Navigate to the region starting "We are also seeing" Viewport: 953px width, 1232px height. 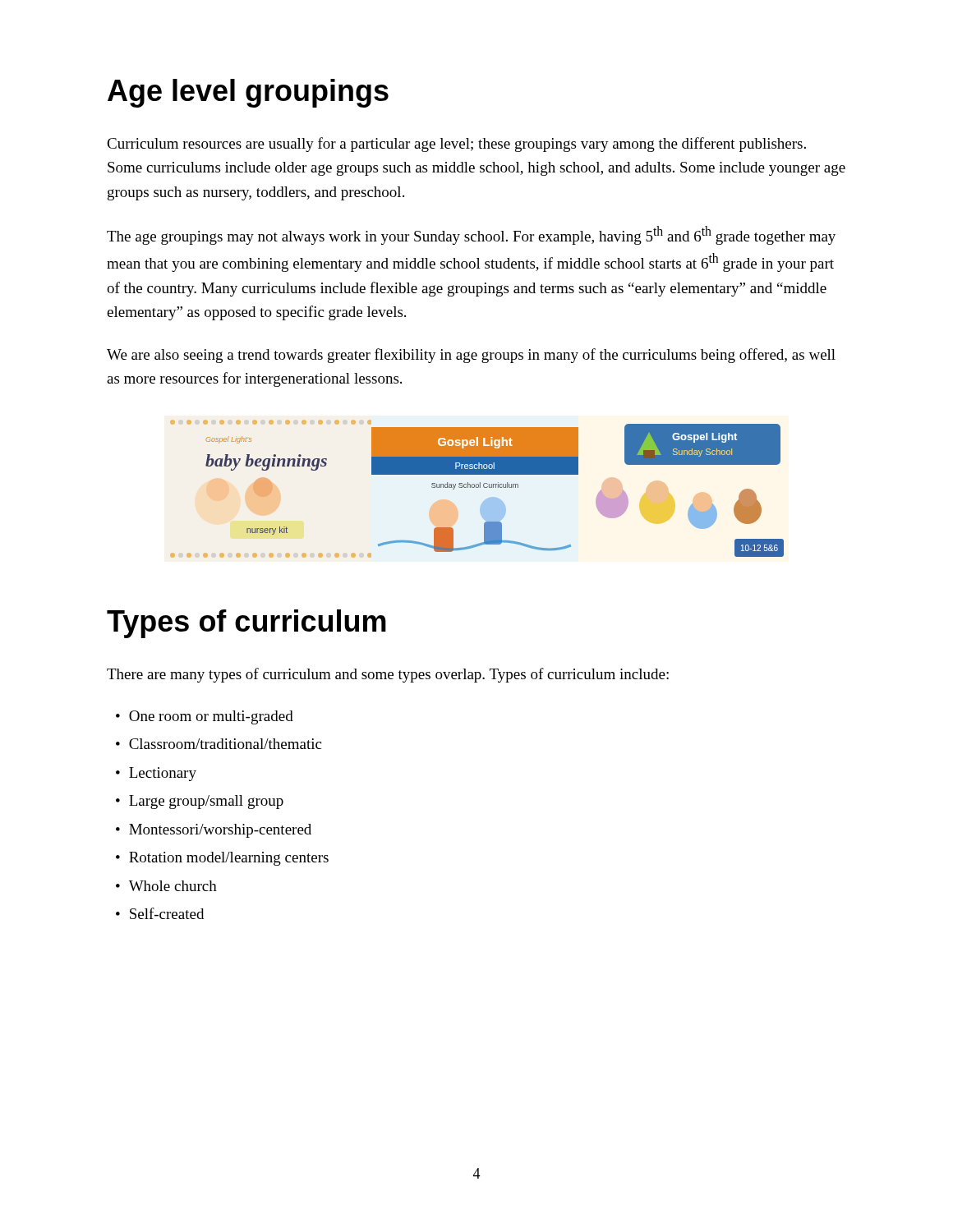pos(471,366)
